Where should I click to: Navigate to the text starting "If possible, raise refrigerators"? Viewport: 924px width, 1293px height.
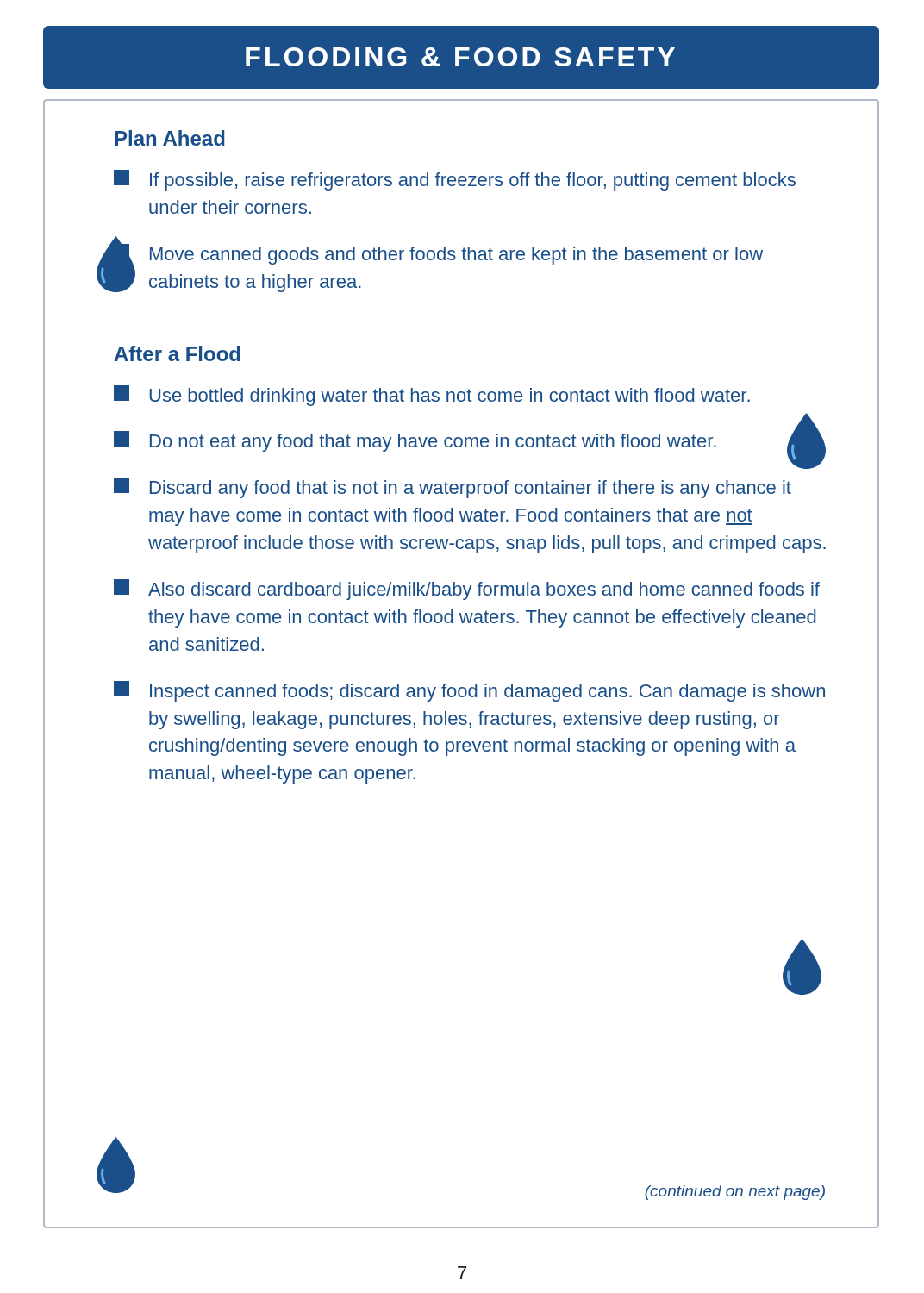pos(472,194)
